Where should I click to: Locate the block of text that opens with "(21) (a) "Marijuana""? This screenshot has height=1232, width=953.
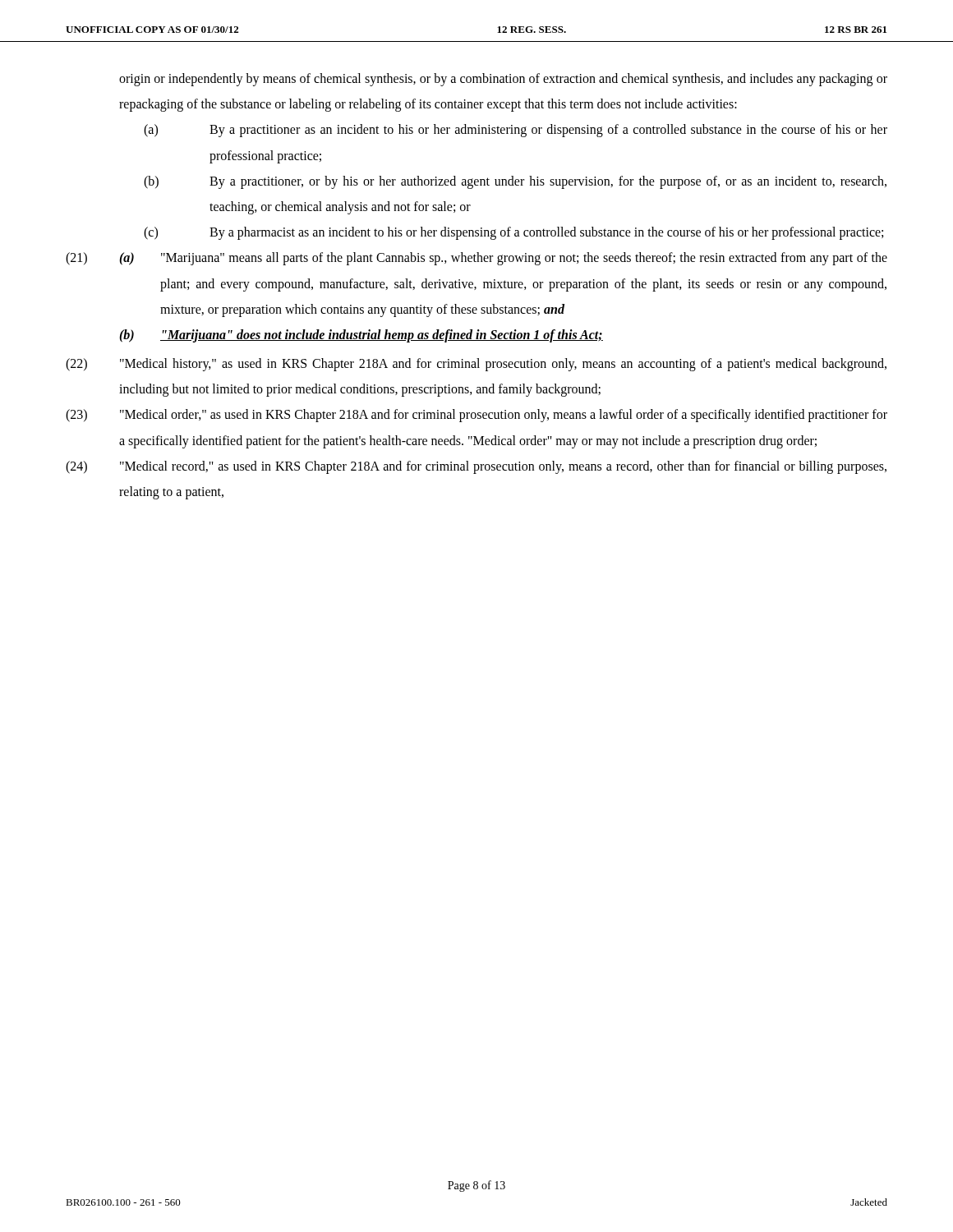tap(476, 296)
